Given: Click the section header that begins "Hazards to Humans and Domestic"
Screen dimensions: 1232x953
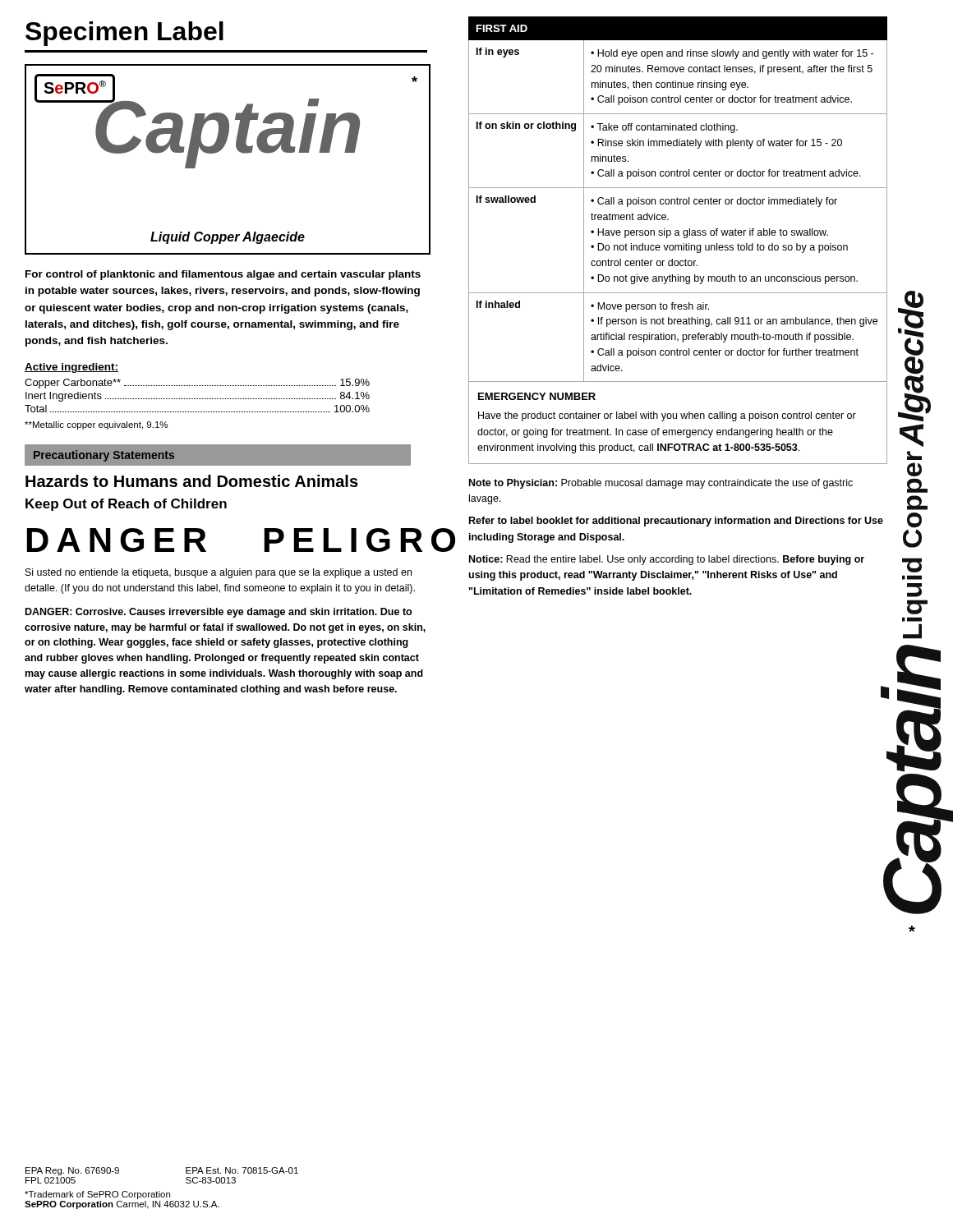Looking at the screenshot, I should pyautogui.click(x=191, y=482).
